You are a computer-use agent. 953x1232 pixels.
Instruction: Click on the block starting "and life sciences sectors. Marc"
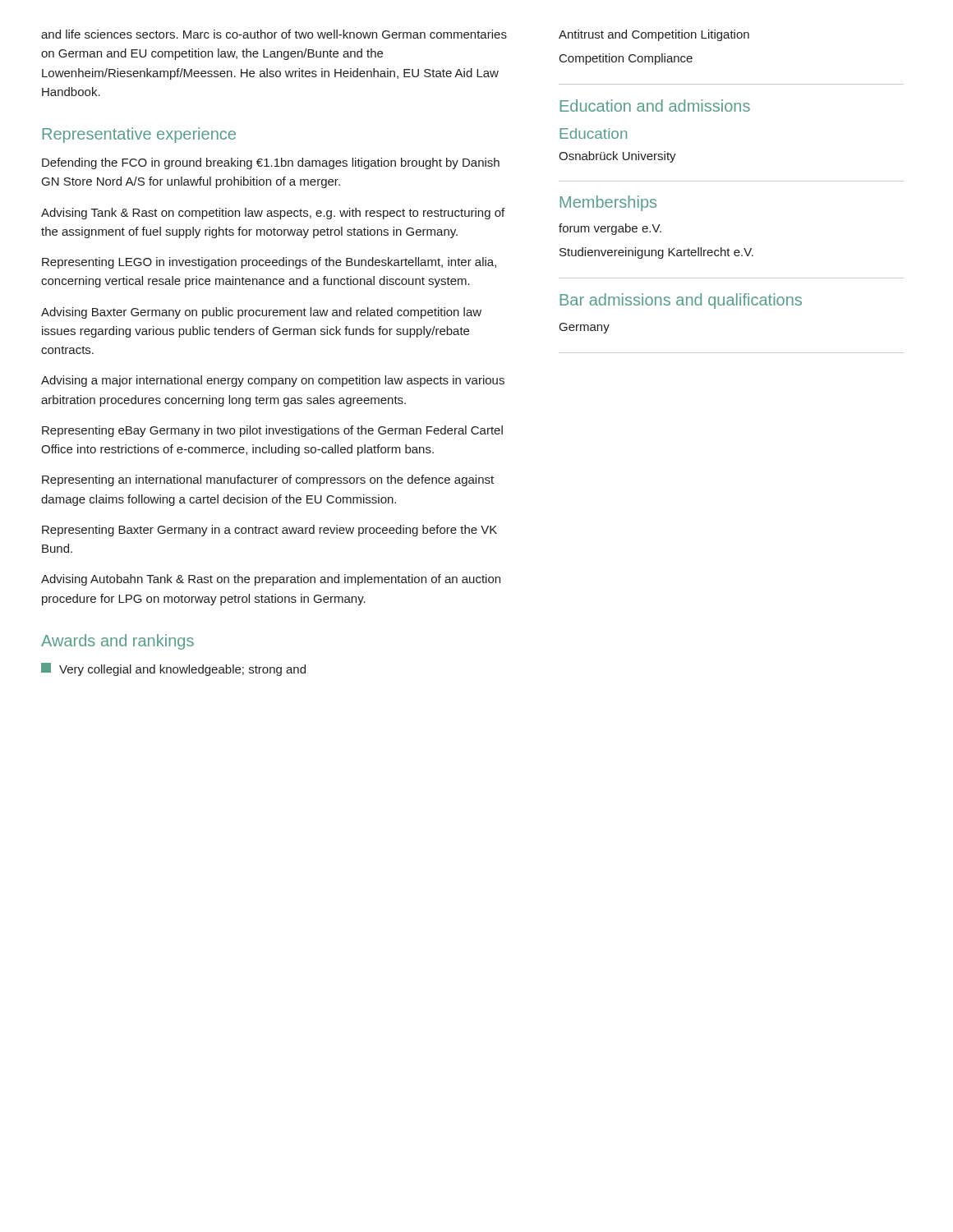pos(274,63)
